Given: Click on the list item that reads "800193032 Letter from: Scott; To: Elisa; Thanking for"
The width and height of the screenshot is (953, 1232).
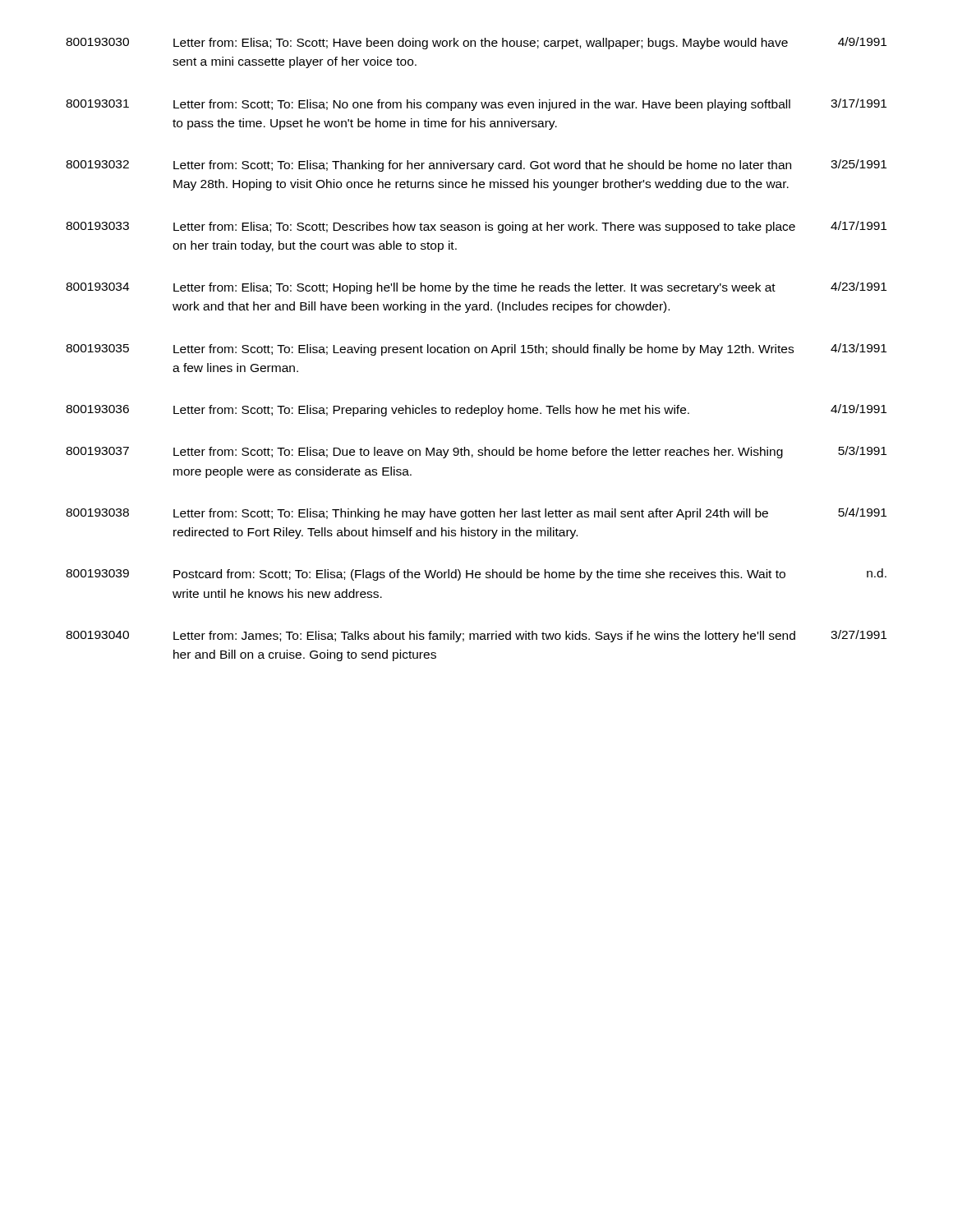Looking at the screenshot, I should 476,174.
